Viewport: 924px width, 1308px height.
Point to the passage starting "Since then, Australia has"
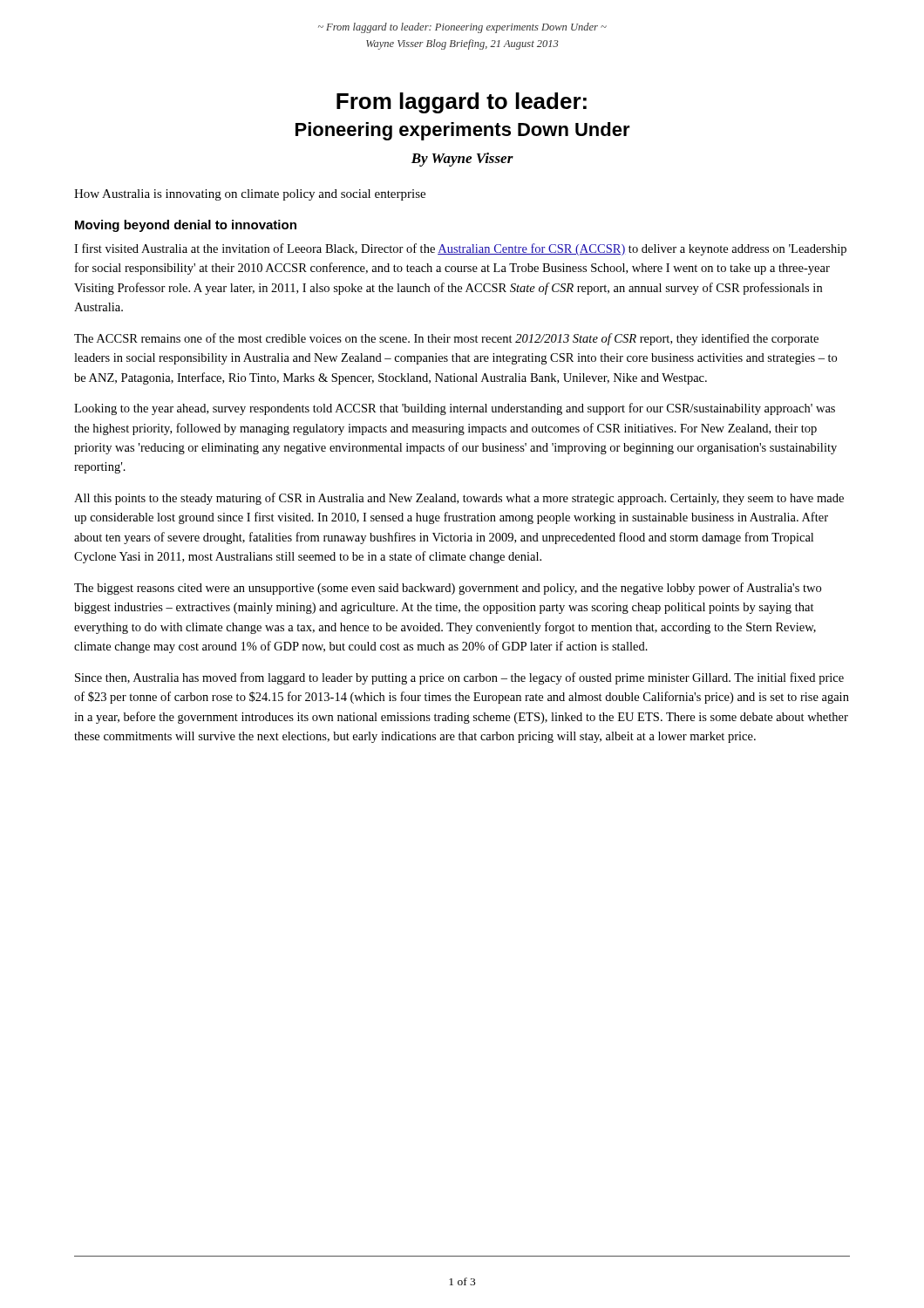(462, 707)
